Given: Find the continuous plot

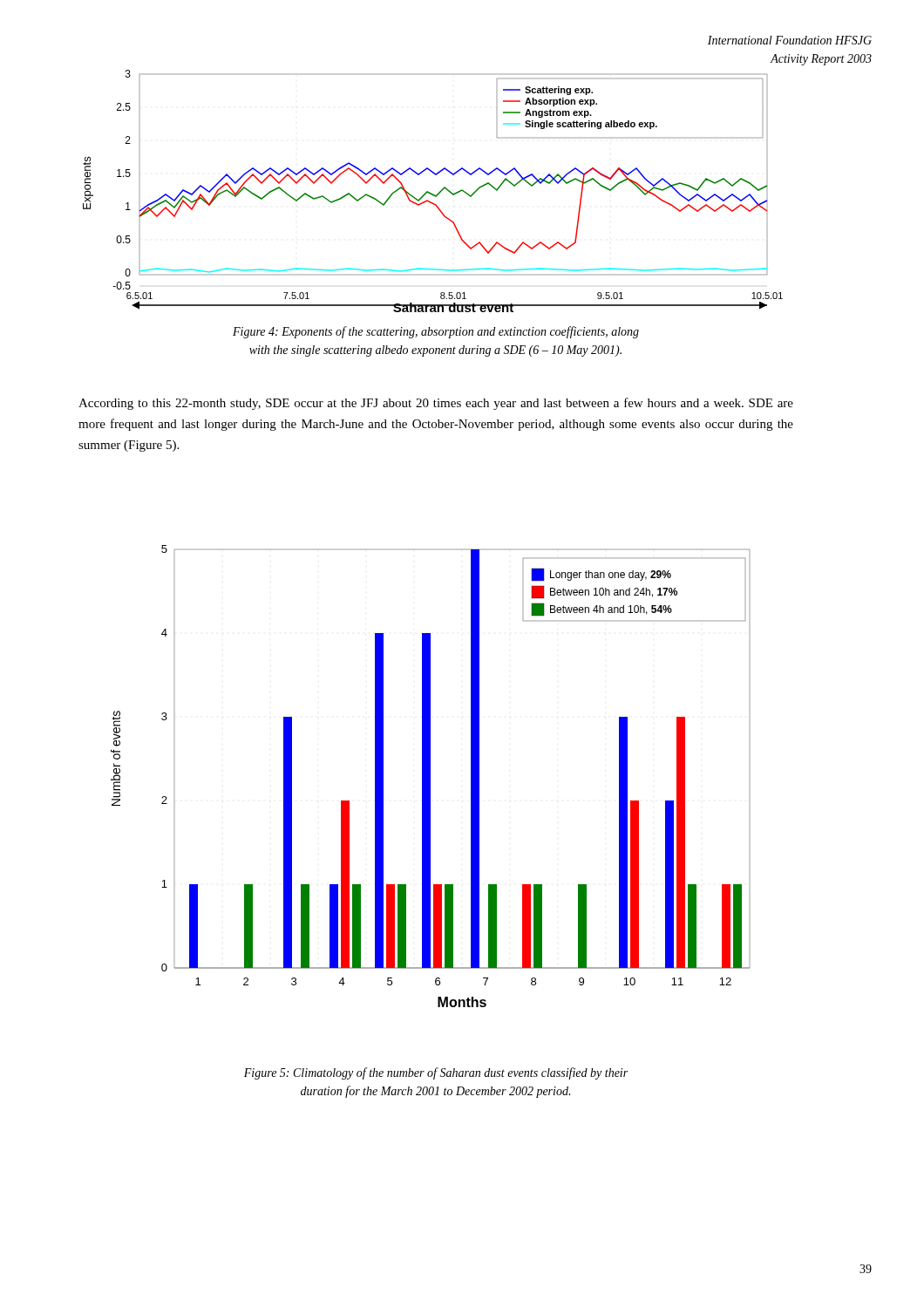Looking at the screenshot, I should pyautogui.click(x=436, y=192).
